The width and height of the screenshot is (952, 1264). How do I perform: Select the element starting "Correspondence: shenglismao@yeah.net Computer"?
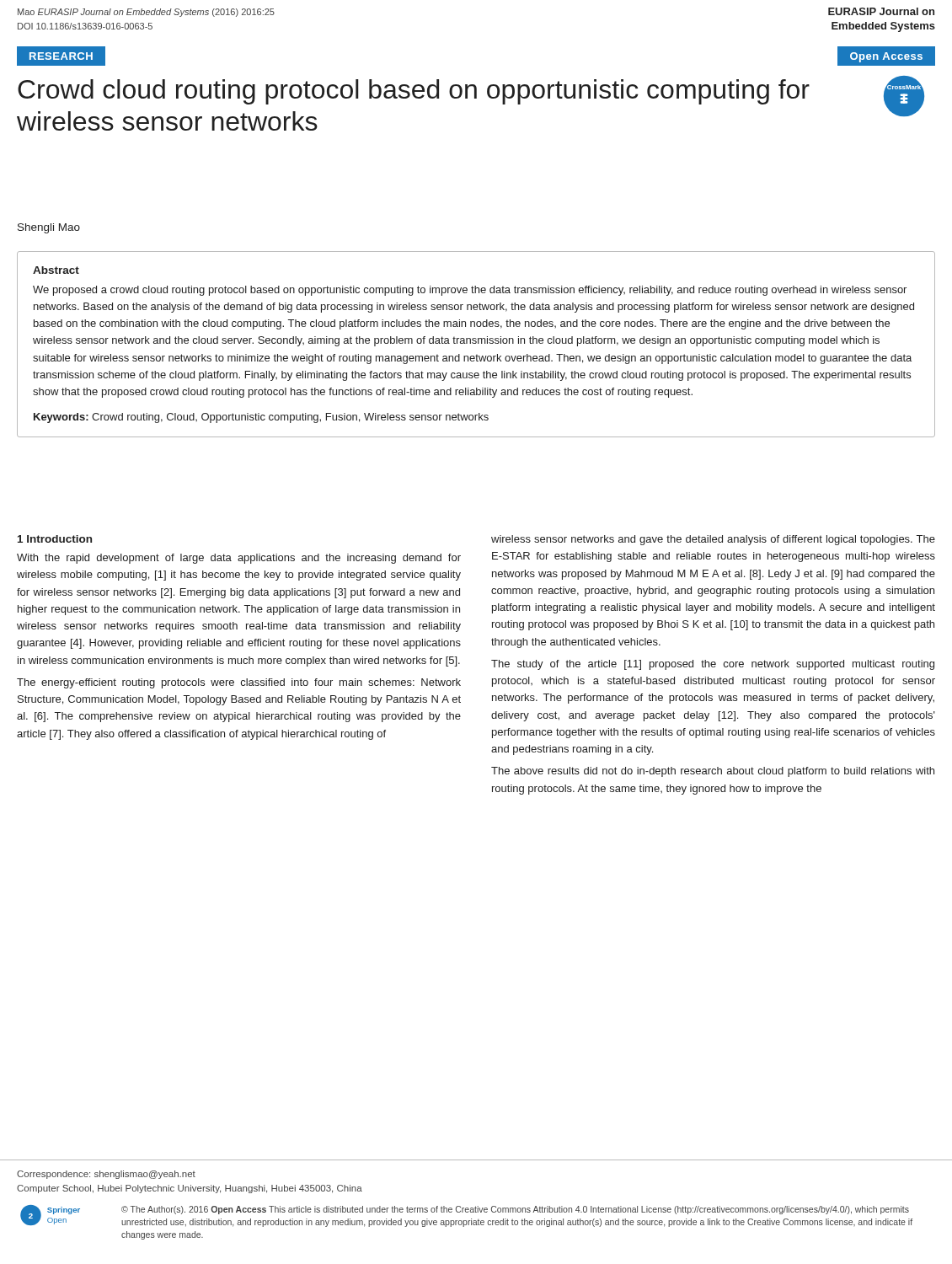[189, 1181]
